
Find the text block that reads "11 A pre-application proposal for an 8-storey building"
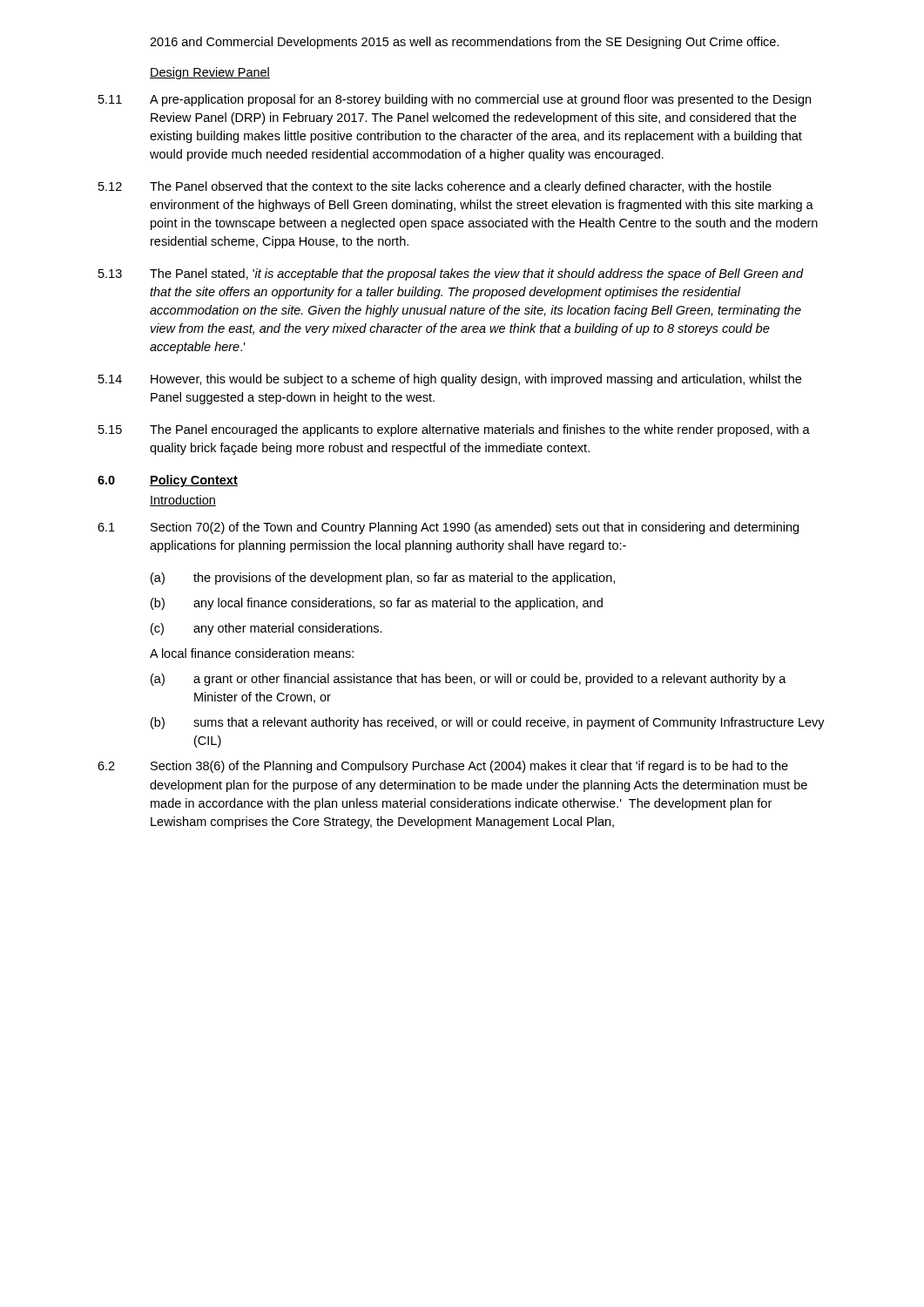[x=462, y=127]
